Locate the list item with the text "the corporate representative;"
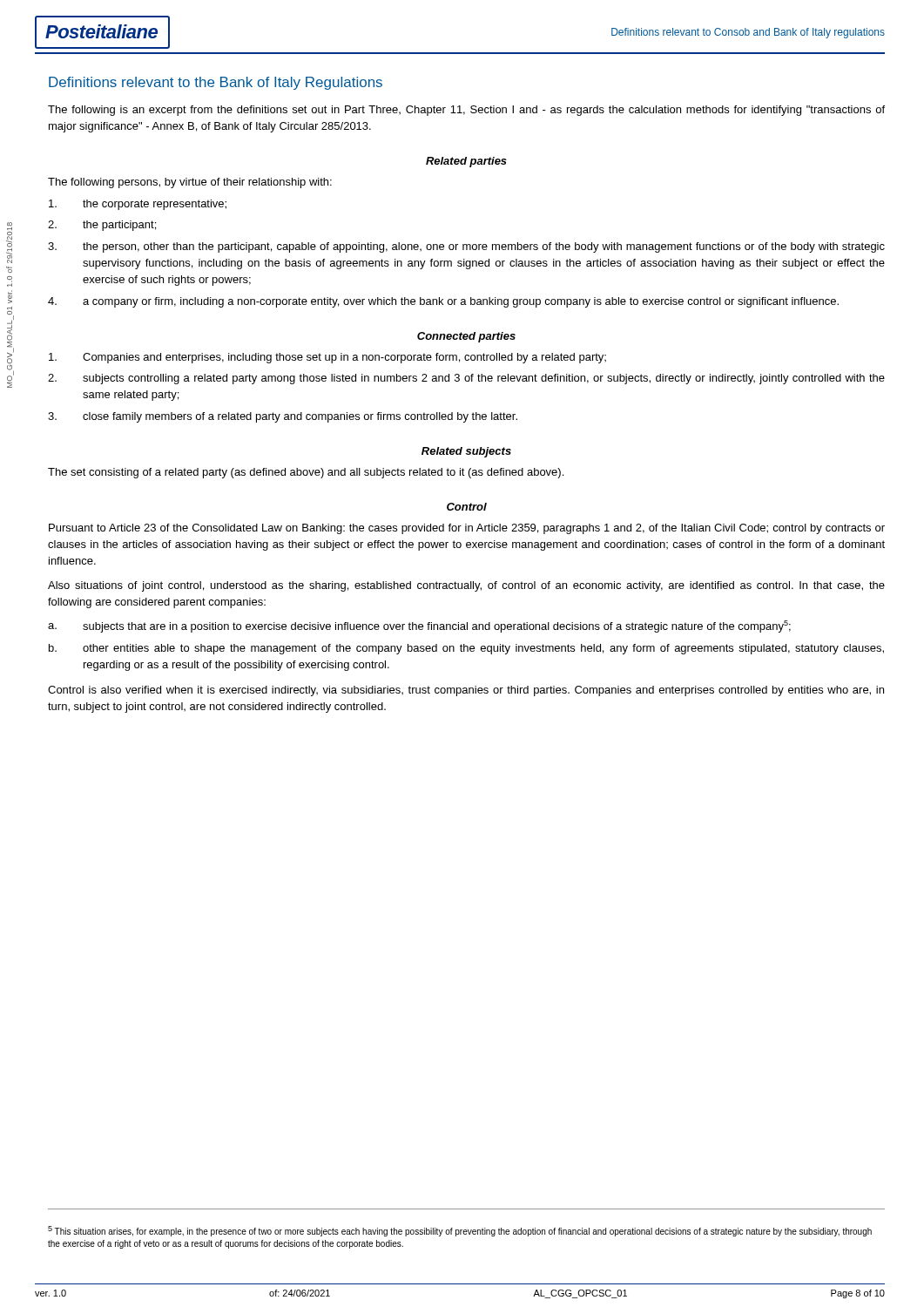Viewport: 924px width, 1307px height. tap(138, 205)
